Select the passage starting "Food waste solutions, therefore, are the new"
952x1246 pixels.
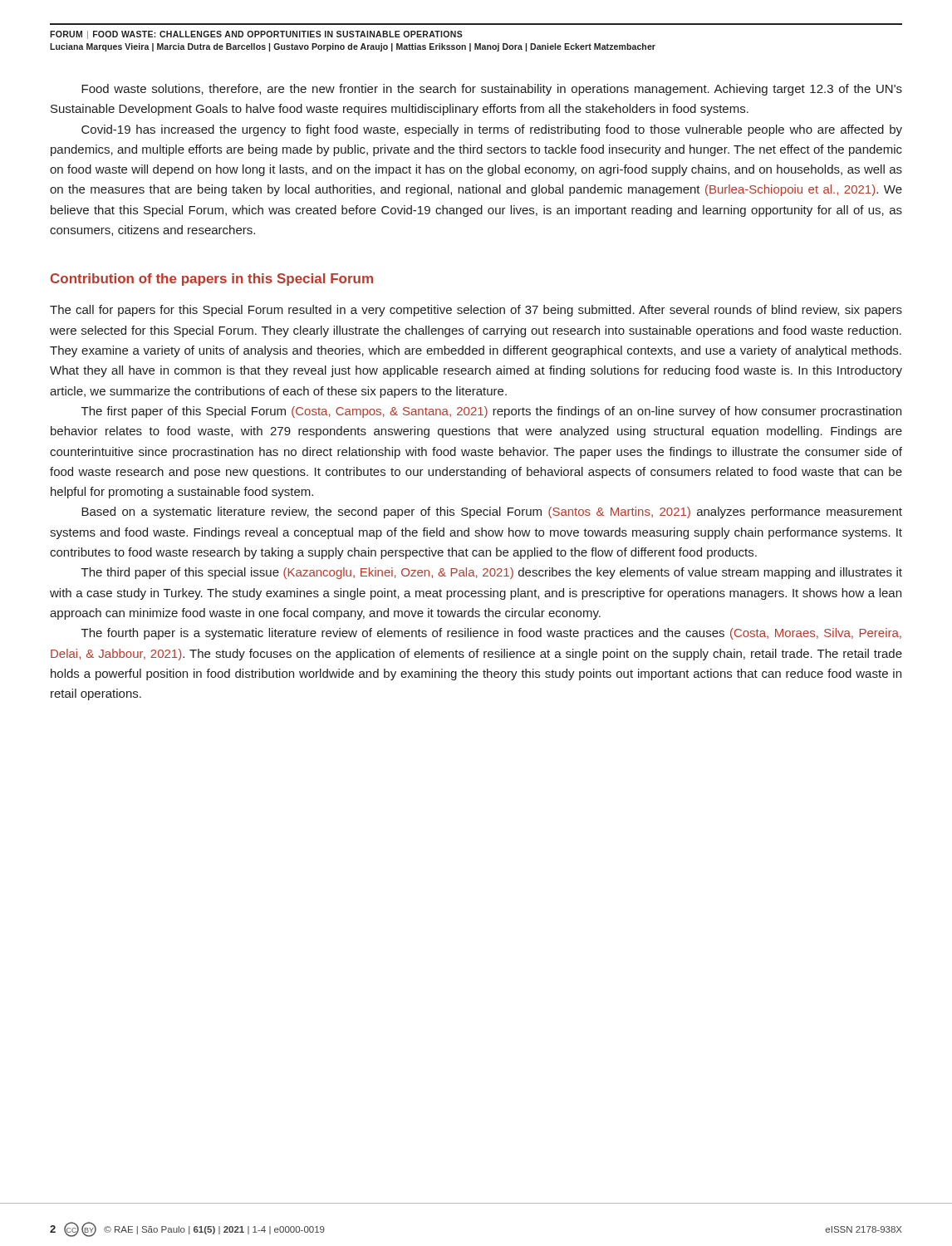(476, 99)
